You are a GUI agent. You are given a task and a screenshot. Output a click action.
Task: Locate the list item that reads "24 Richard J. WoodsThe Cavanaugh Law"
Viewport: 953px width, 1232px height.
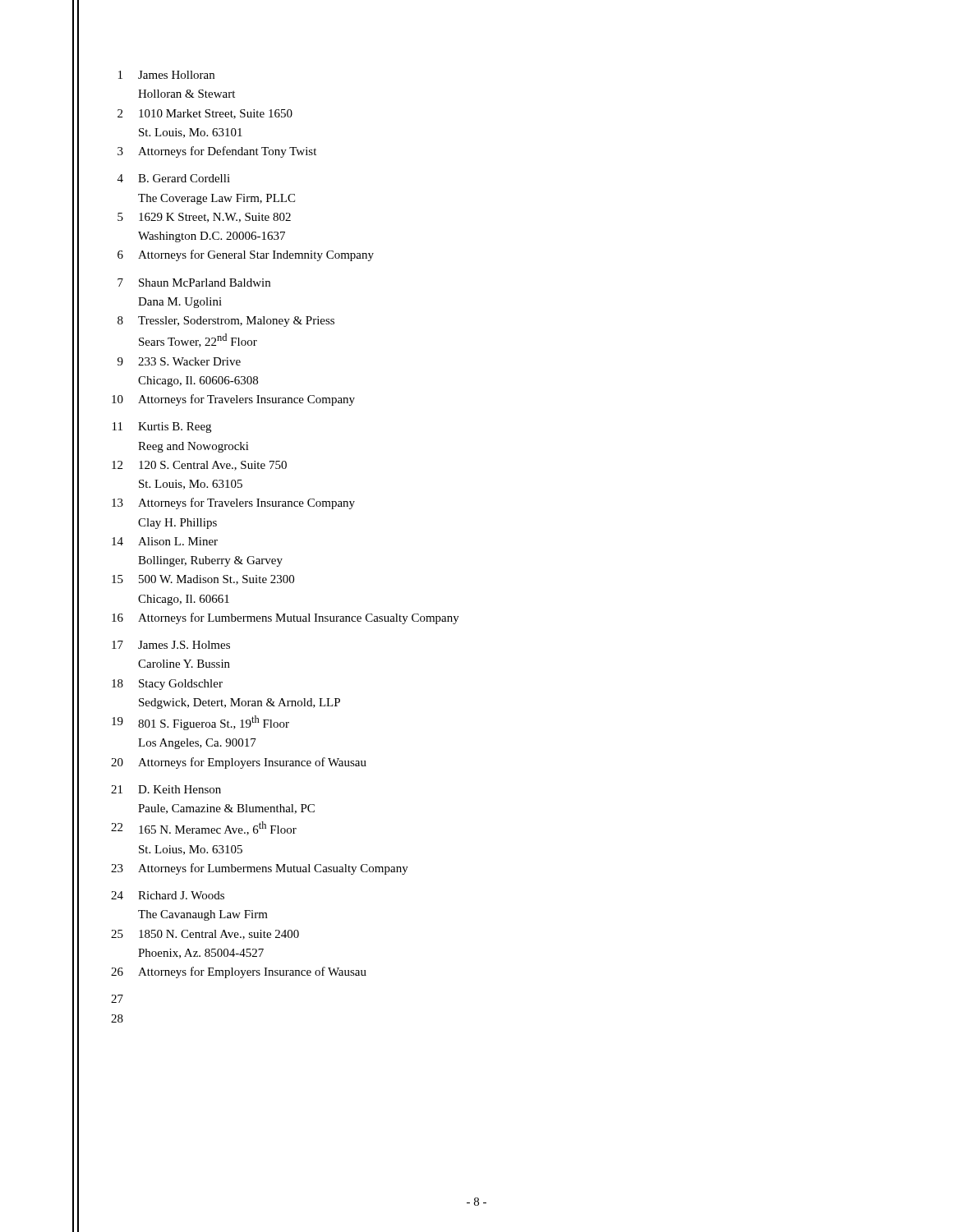[168, 895]
